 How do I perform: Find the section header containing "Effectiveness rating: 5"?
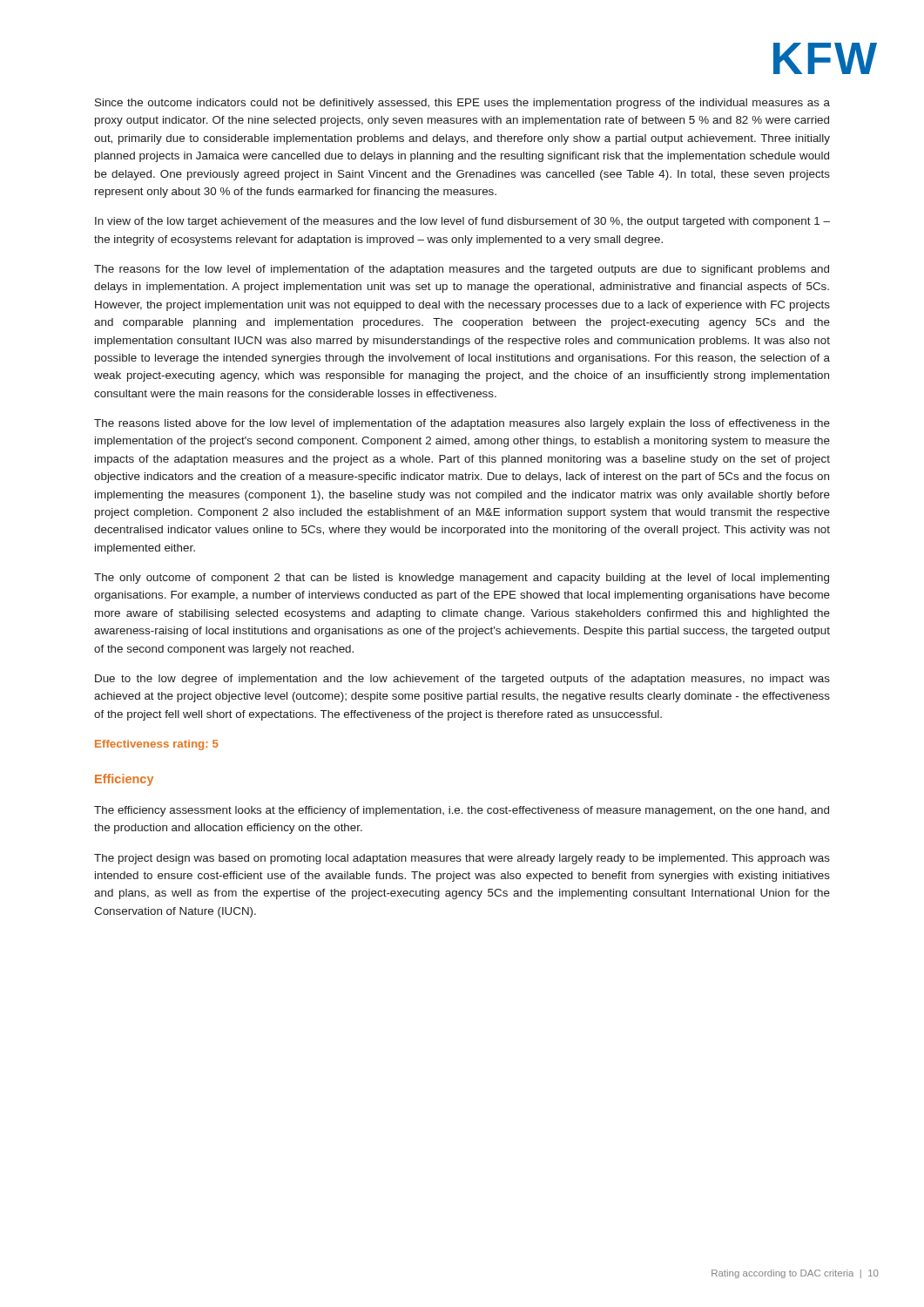point(156,744)
